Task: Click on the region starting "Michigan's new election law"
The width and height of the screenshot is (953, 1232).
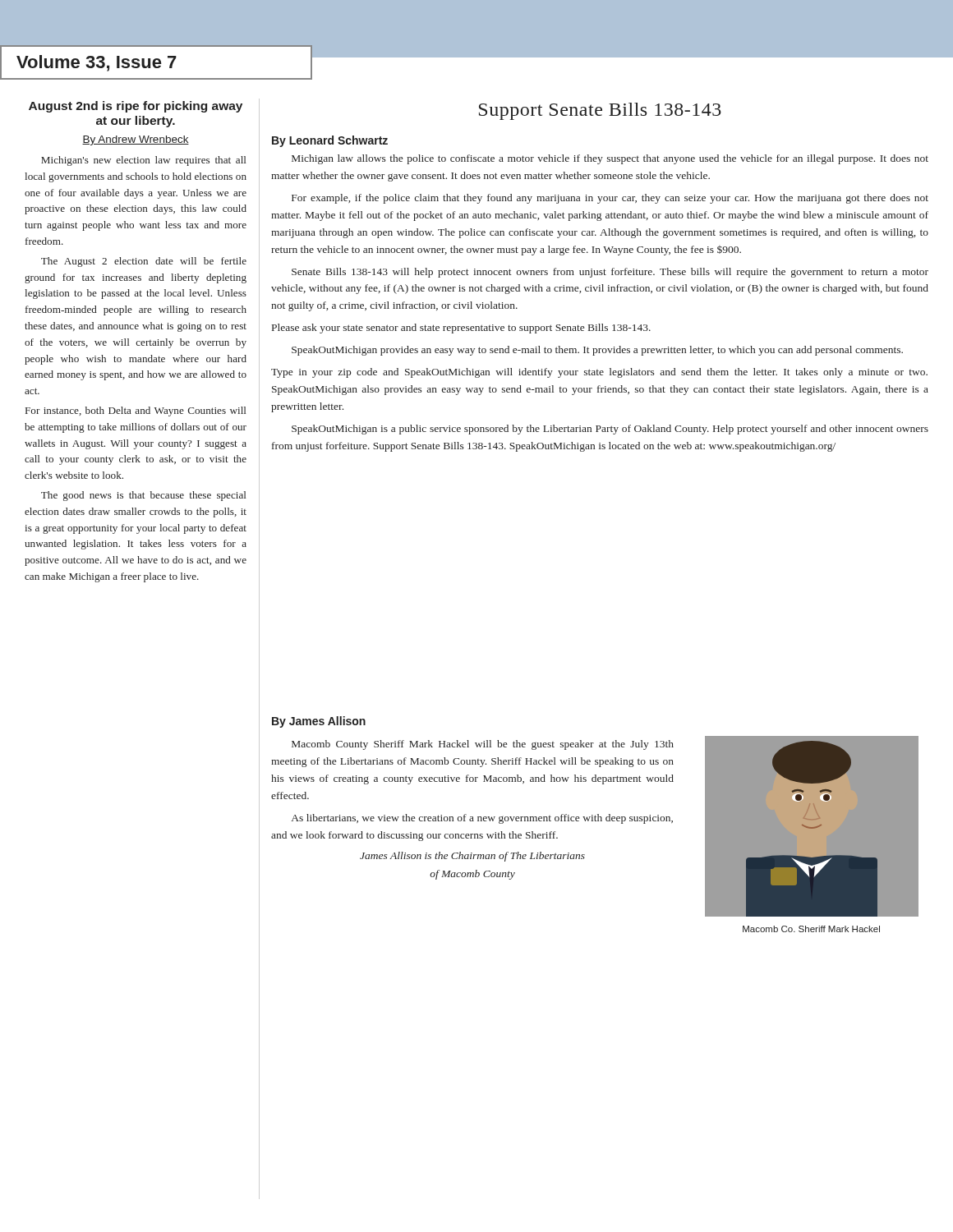Action: coord(136,368)
